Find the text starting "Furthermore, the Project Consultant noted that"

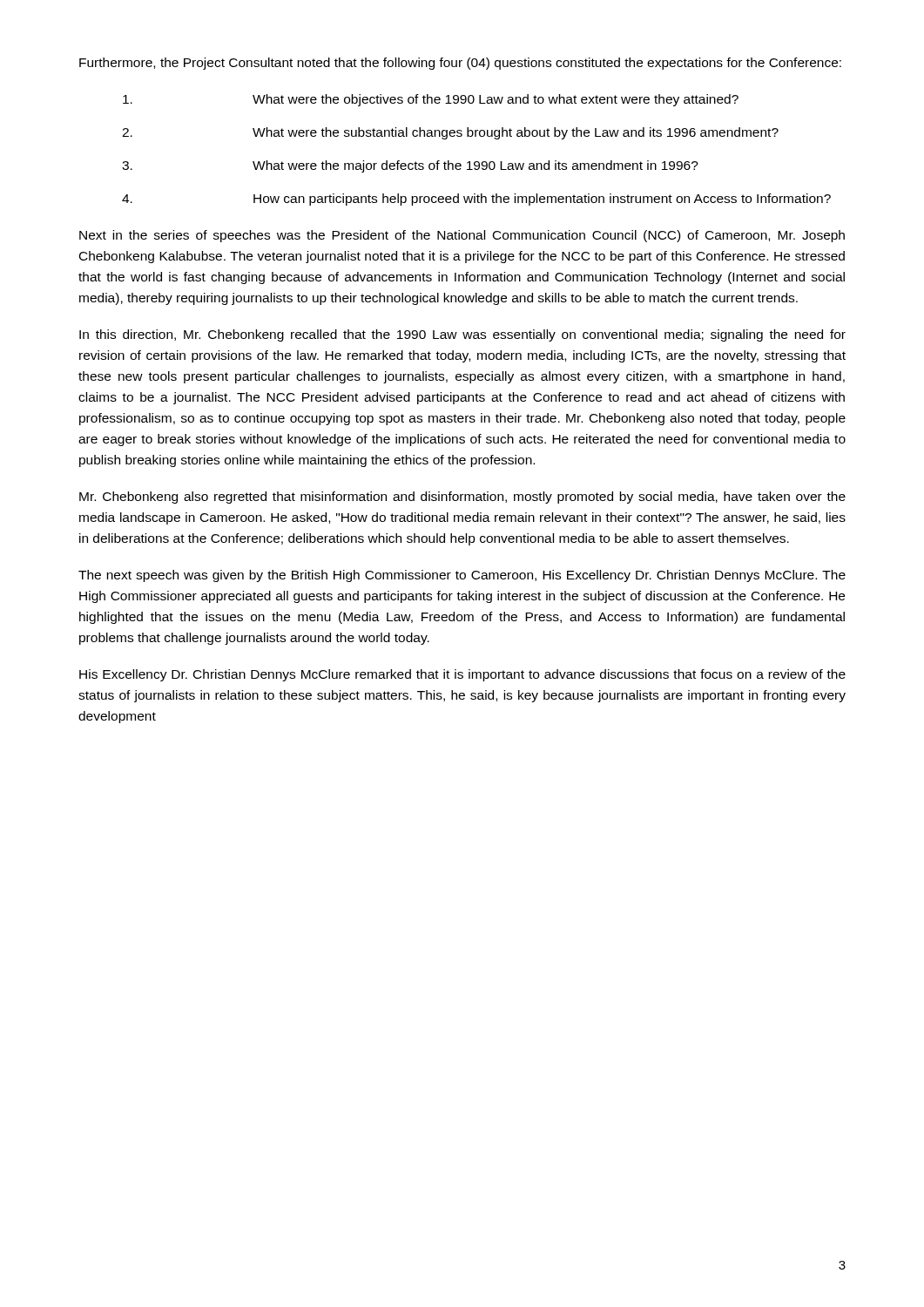tap(462, 63)
